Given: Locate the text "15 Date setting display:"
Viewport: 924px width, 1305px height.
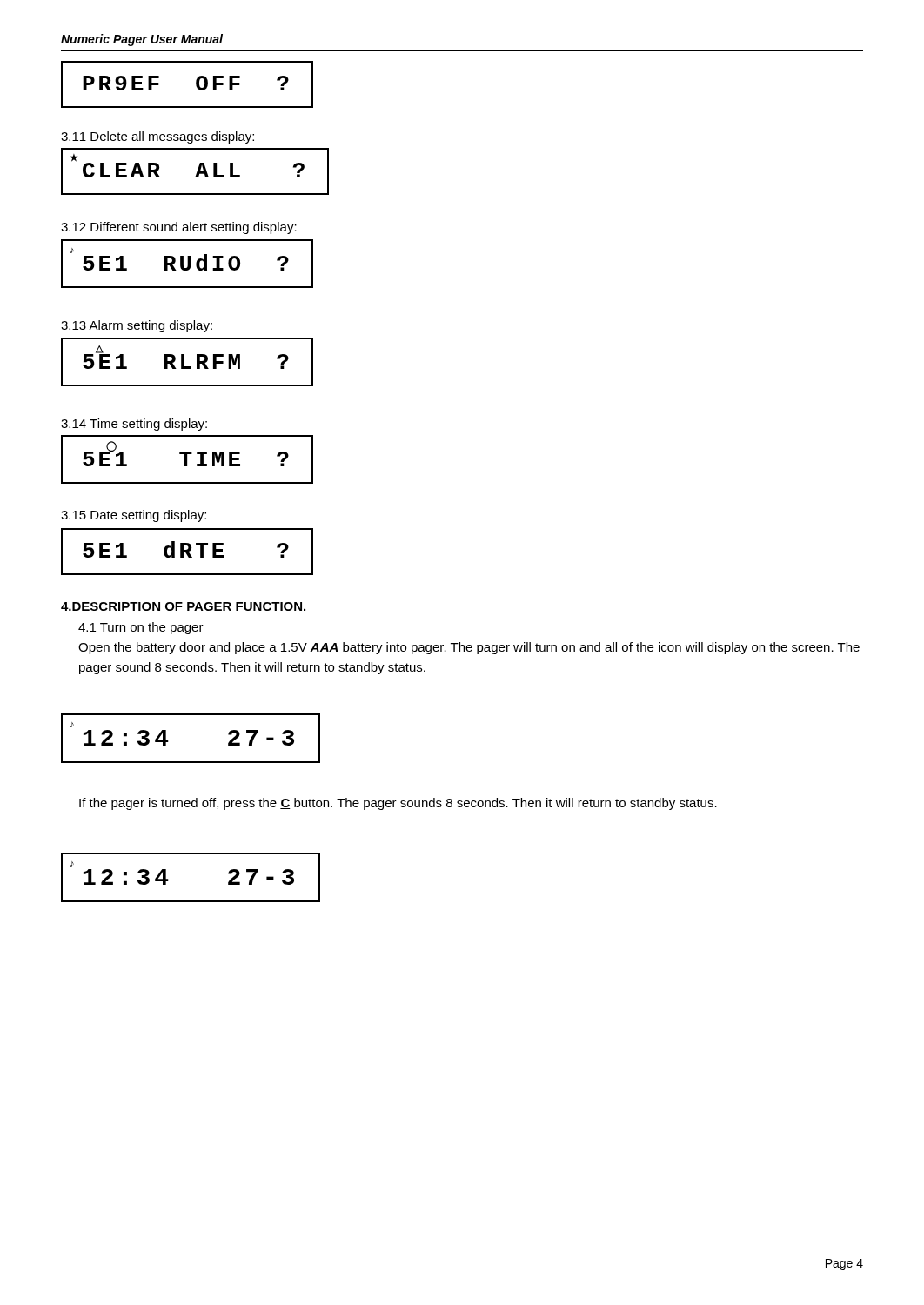Looking at the screenshot, I should tap(134, 515).
